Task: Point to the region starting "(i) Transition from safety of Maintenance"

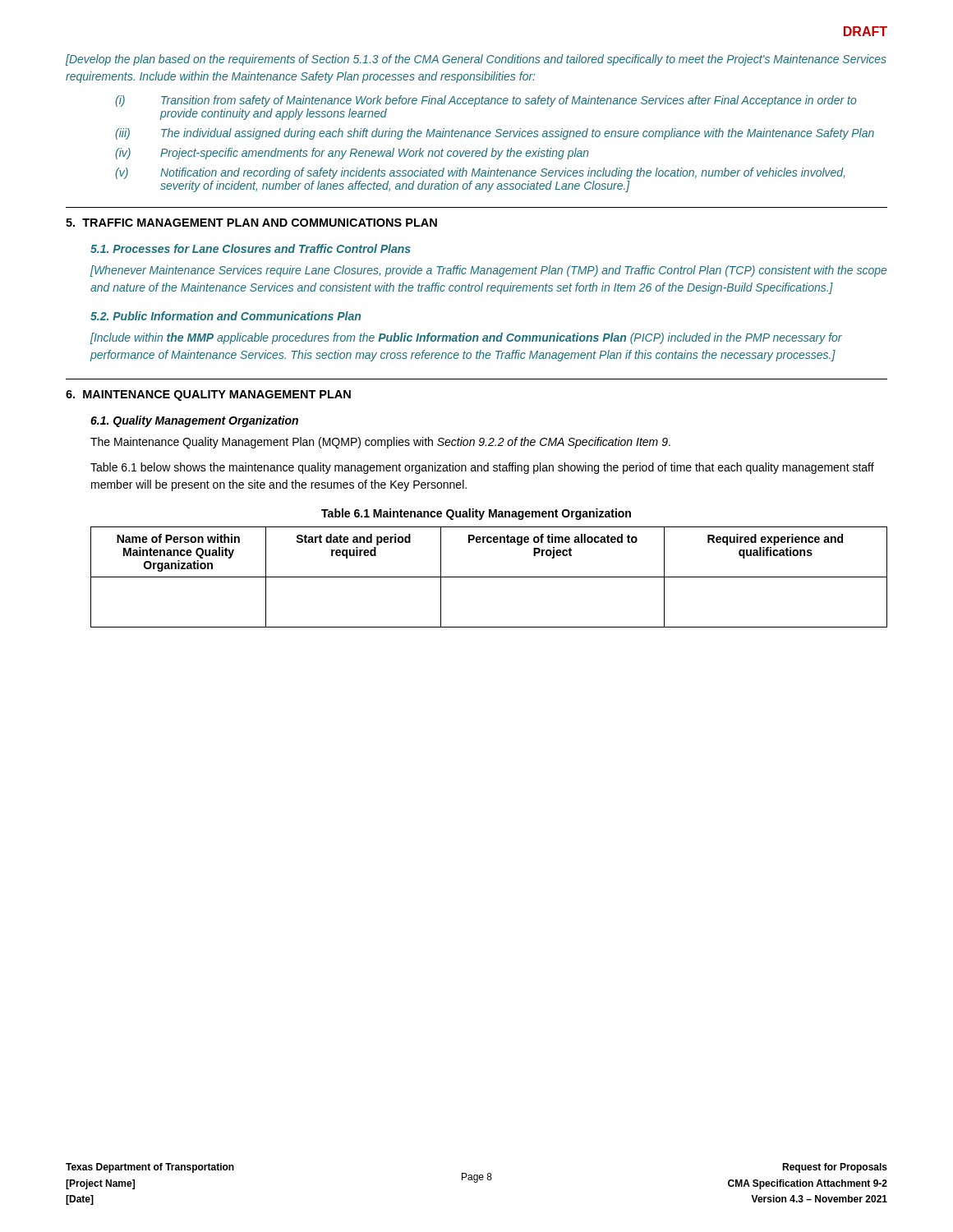Action: tap(501, 107)
